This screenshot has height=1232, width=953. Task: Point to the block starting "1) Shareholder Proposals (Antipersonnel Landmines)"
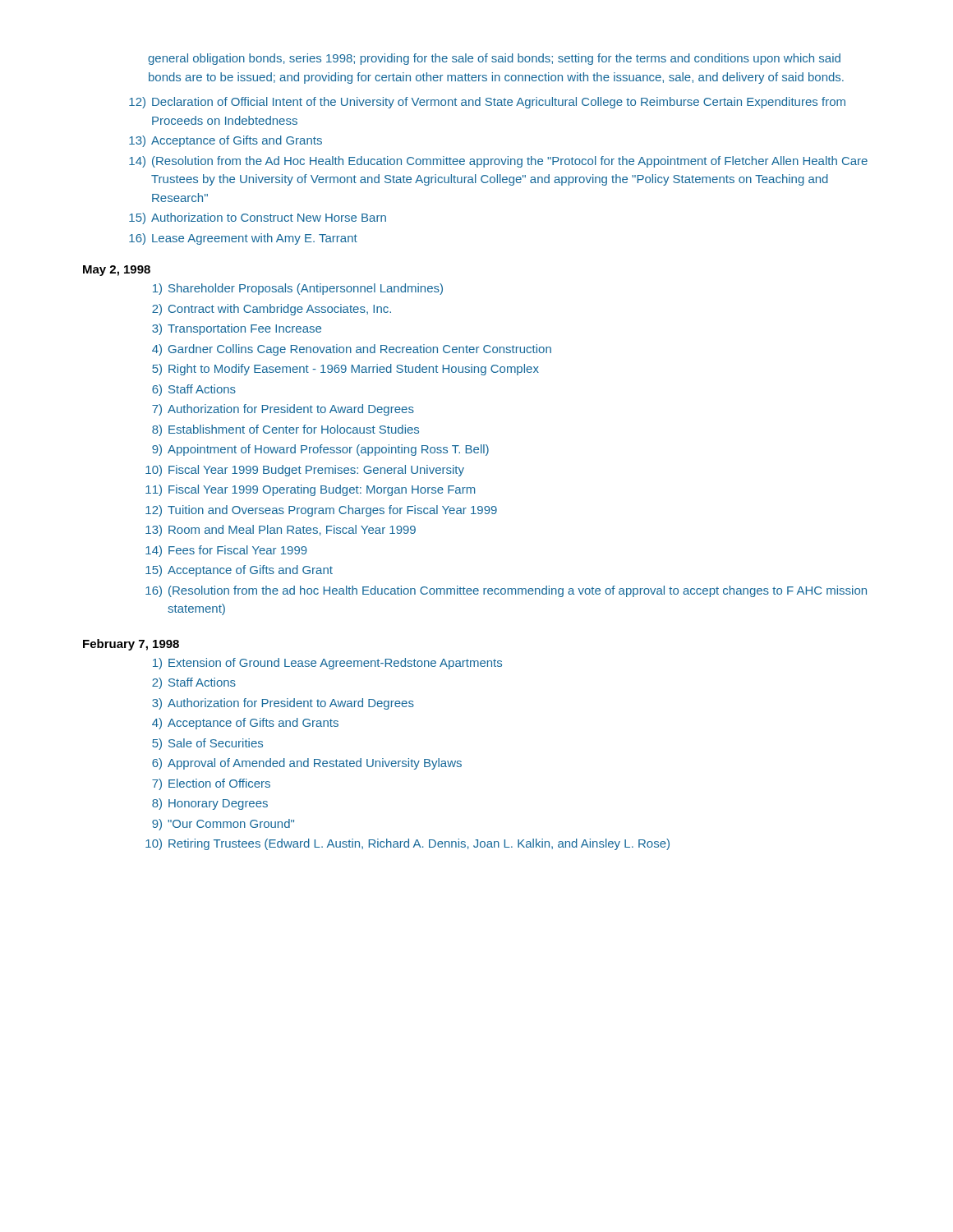tap(298, 289)
